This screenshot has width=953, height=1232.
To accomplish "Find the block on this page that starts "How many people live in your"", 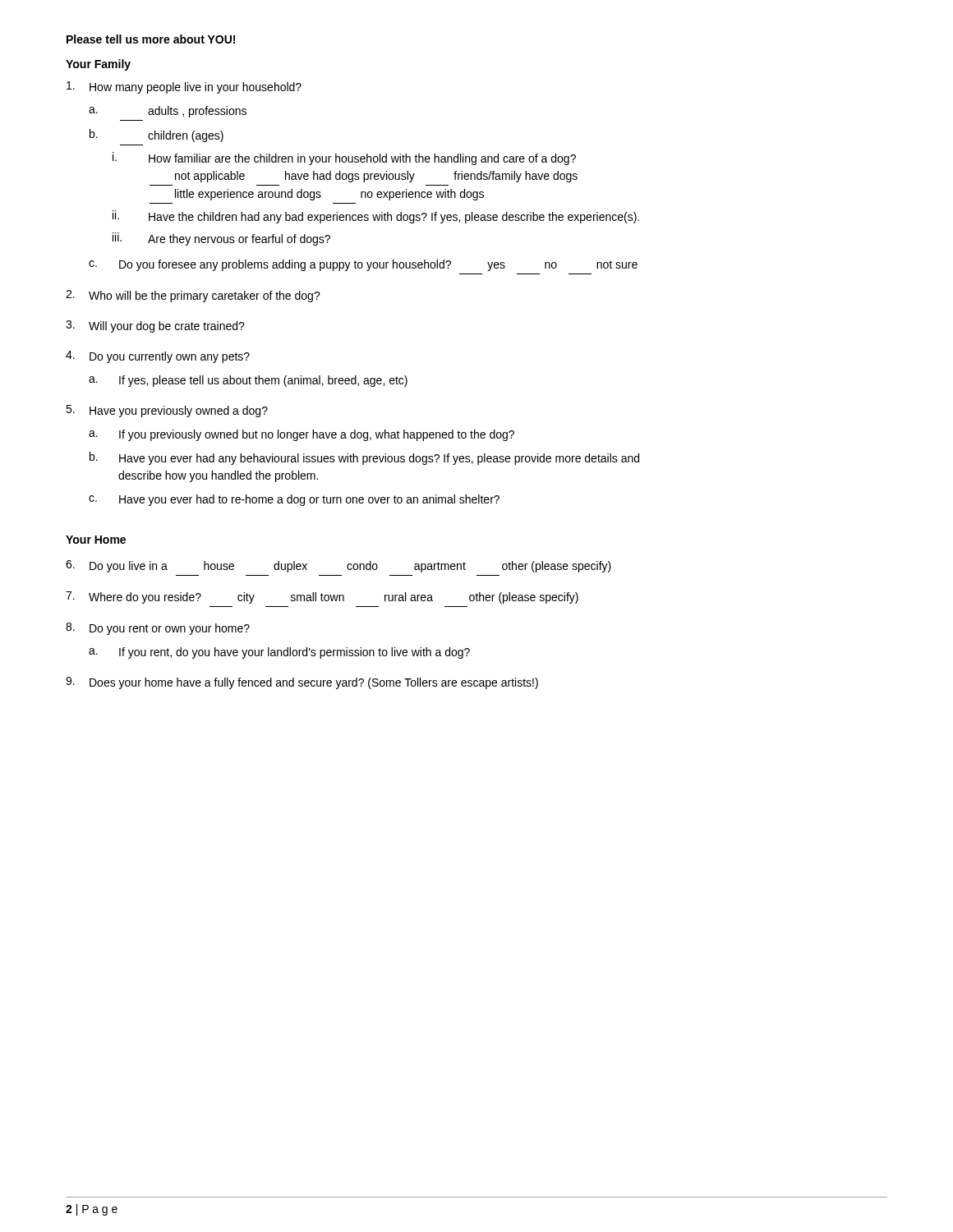I will pos(184,87).
